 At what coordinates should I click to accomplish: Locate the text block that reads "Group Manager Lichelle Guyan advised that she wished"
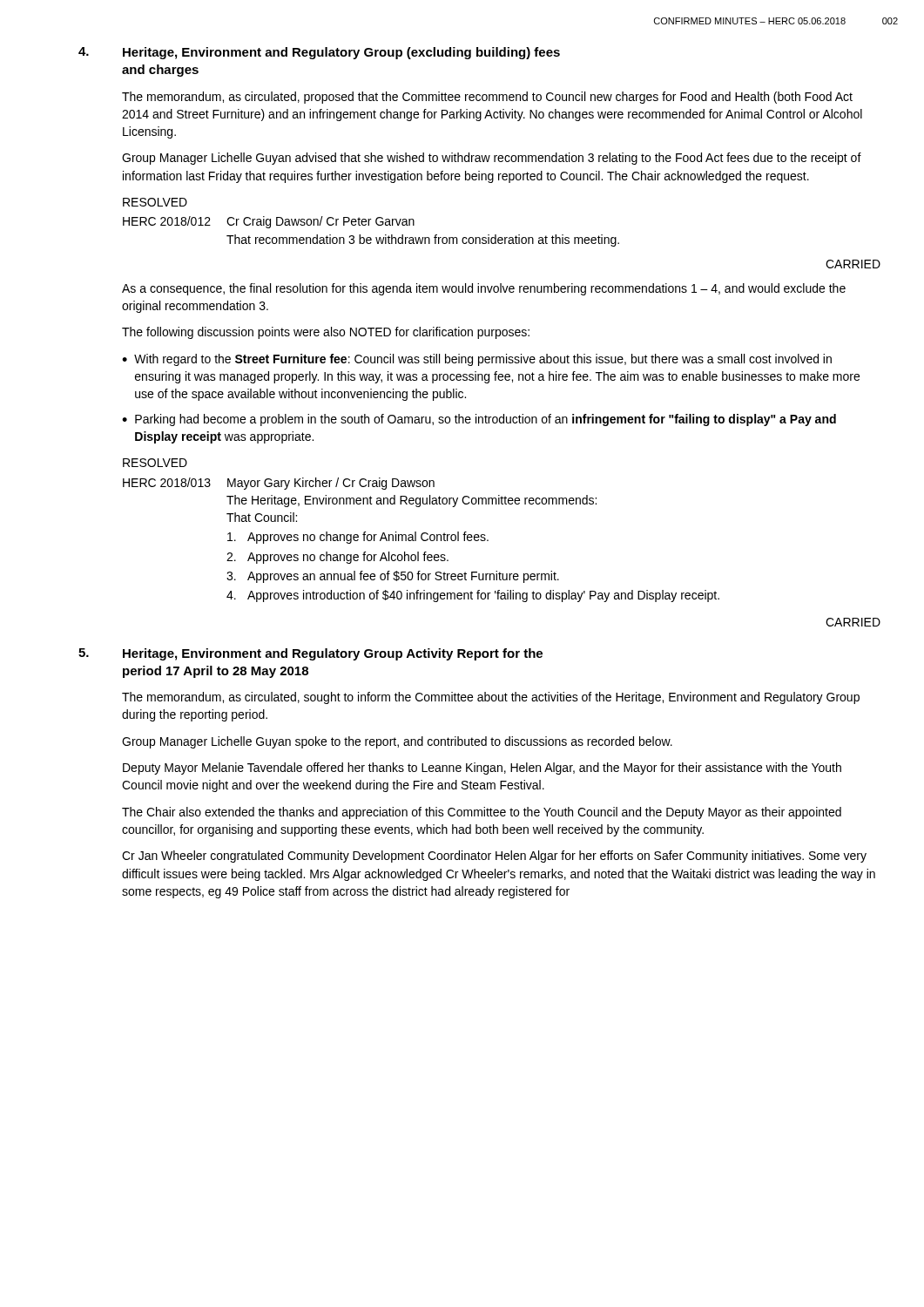tap(491, 167)
